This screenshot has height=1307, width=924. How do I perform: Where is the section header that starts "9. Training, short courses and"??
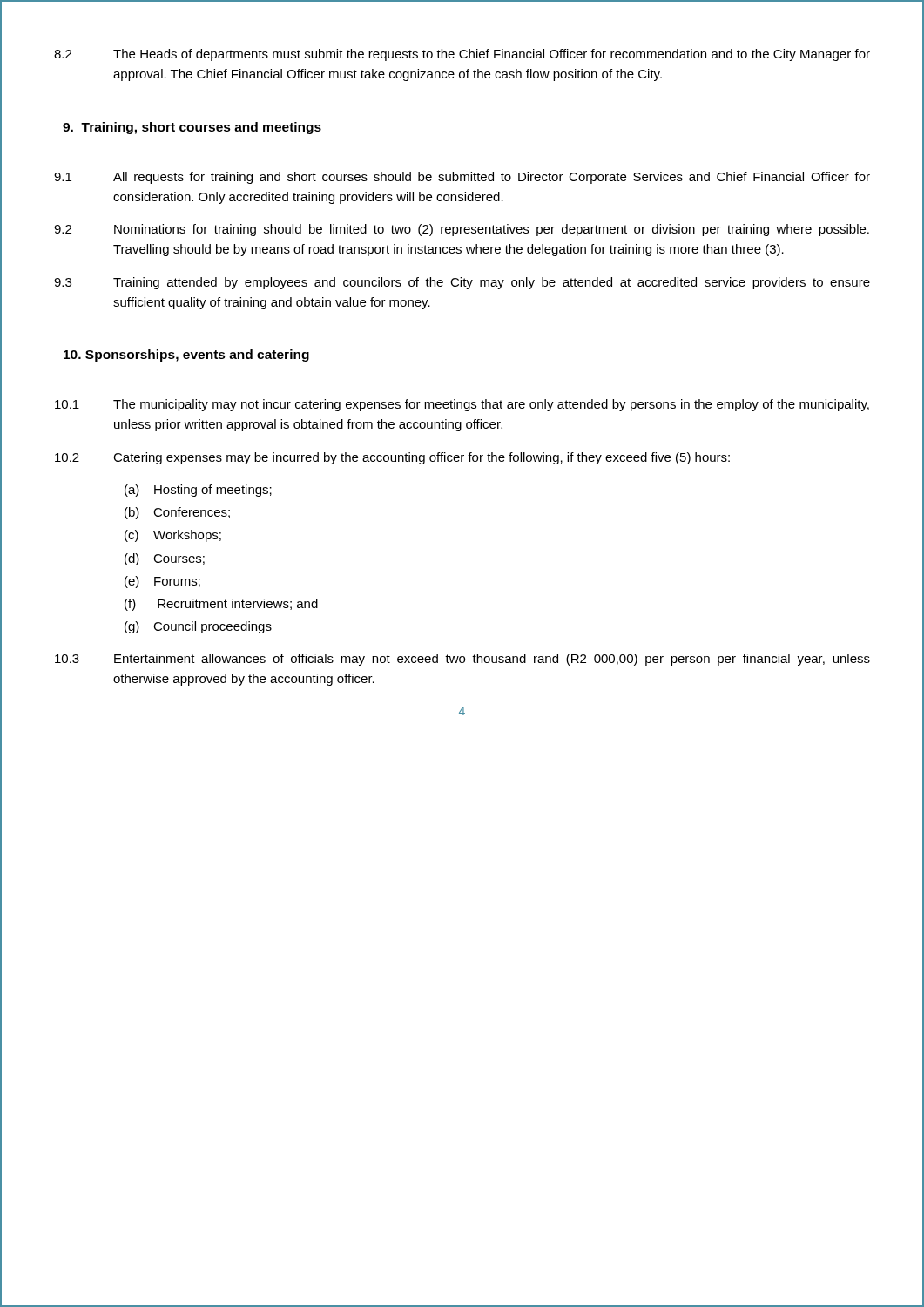[192, 126]
